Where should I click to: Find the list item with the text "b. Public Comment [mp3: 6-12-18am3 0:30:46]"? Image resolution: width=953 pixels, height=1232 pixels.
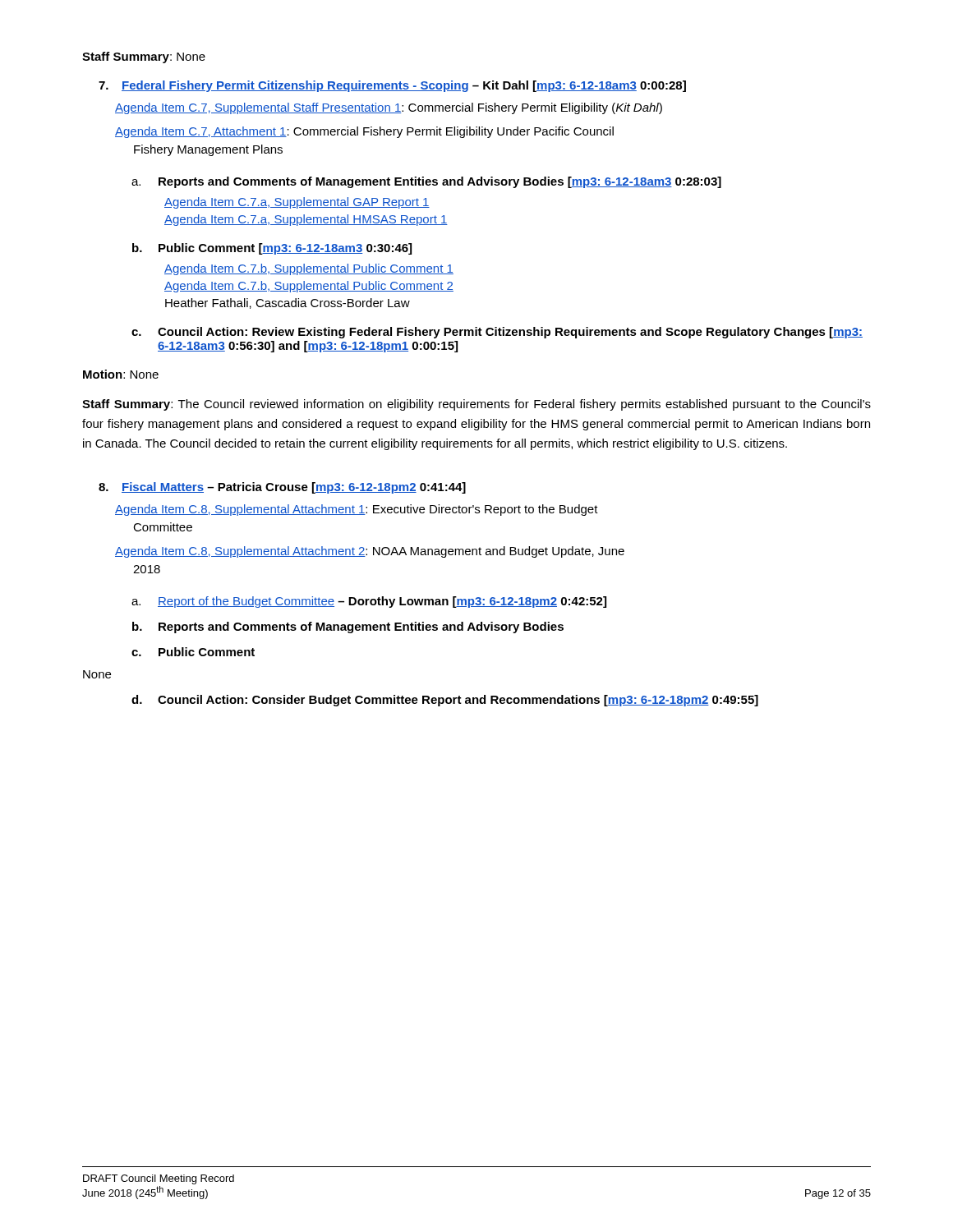click(272, 247)
